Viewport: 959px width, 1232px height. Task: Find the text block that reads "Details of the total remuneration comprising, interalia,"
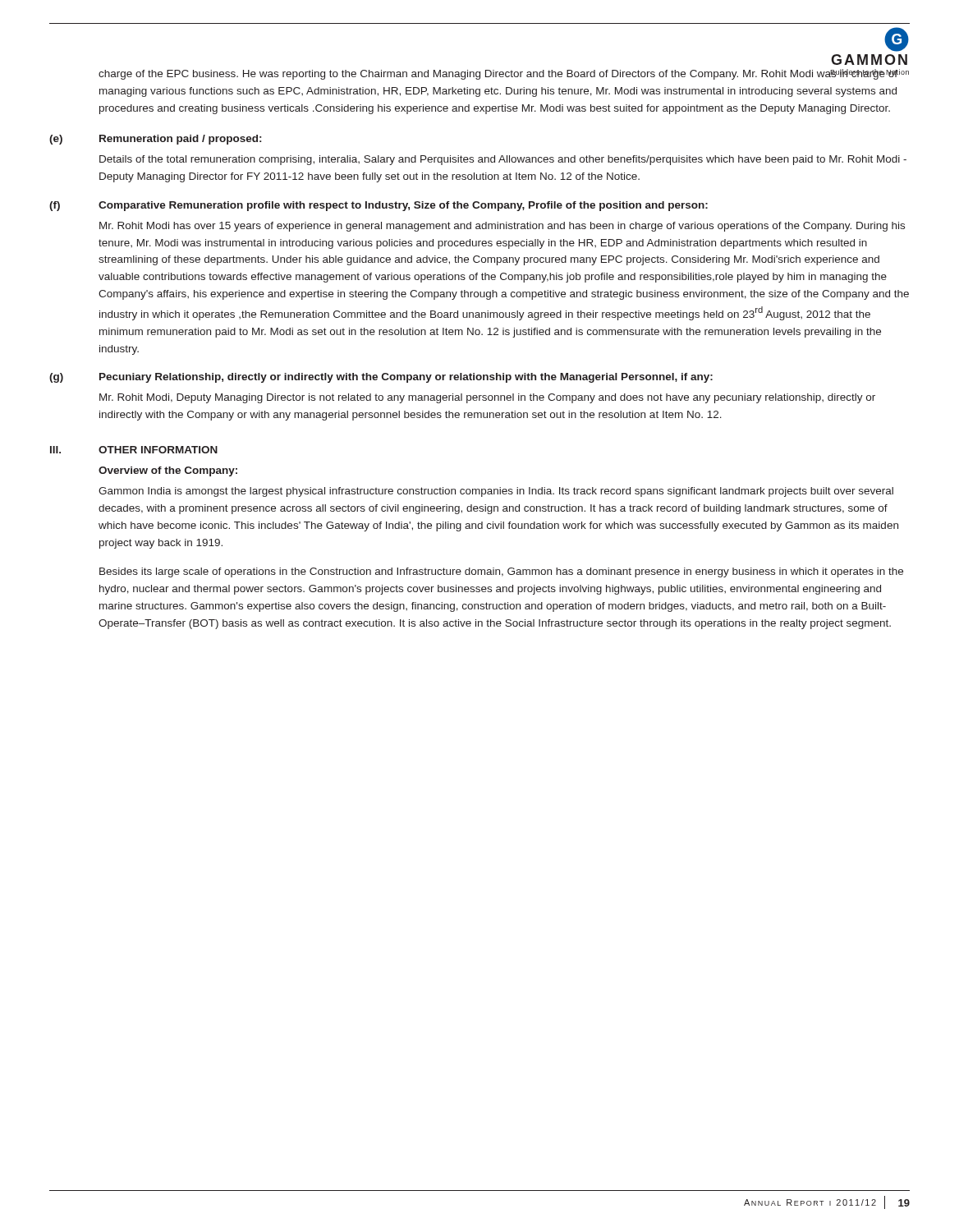503,167
